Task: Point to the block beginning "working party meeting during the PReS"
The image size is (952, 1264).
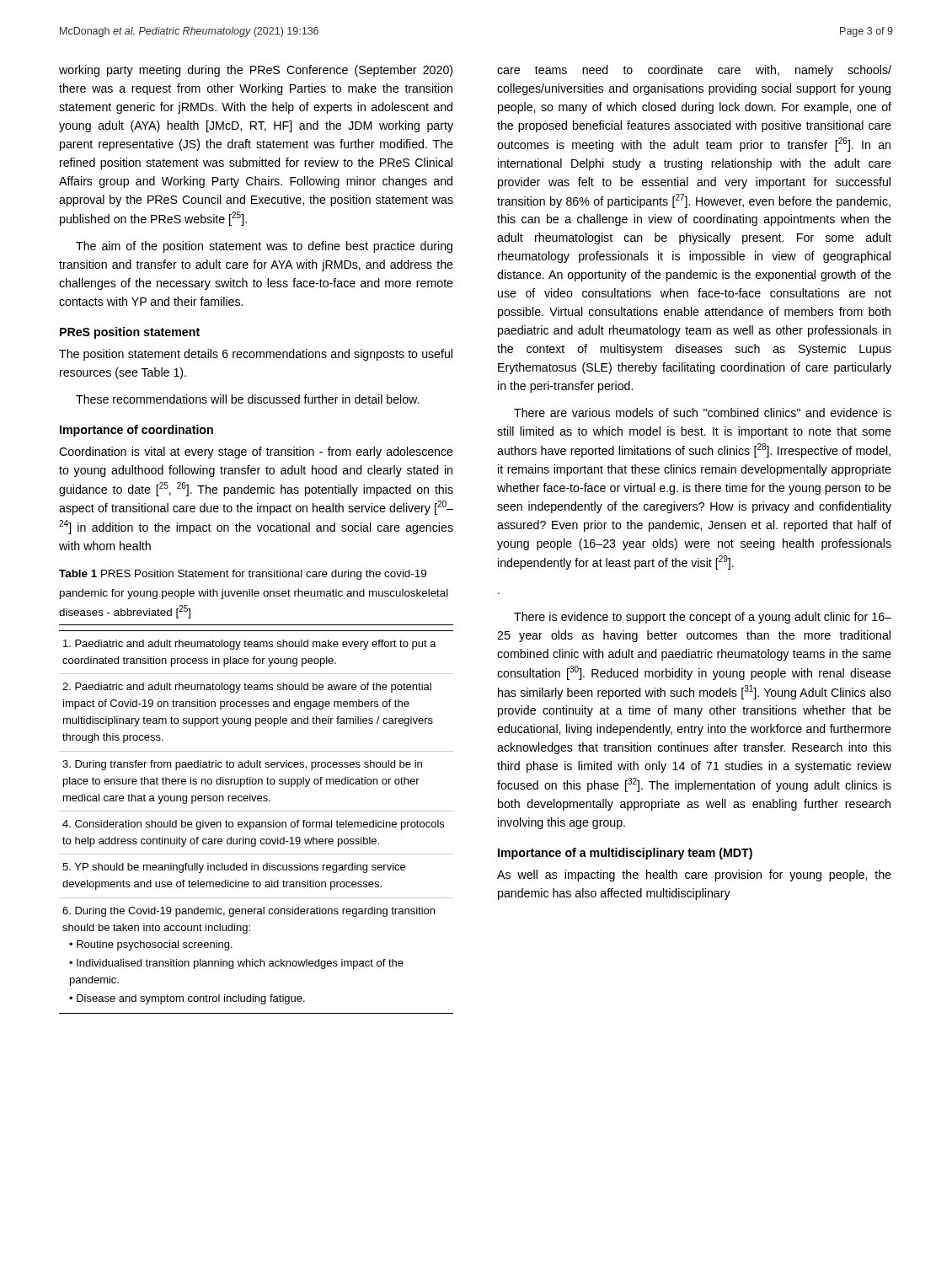Action: pyautogui.click(x=256, y=144)
